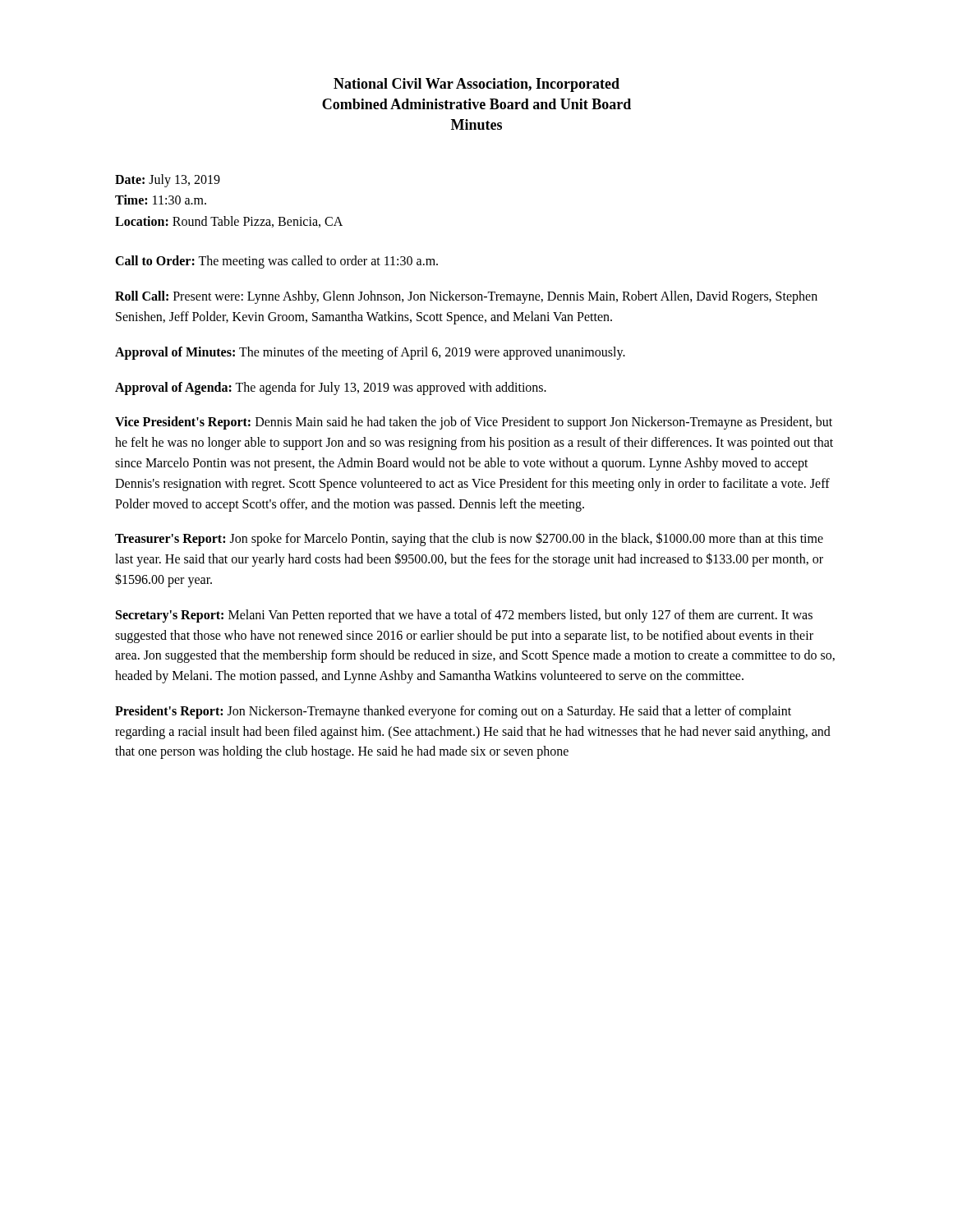Locate the text block containing "Secretary's Report: Melani Van Petten"
Viewport: 953px width, 1232px height.
475,645
